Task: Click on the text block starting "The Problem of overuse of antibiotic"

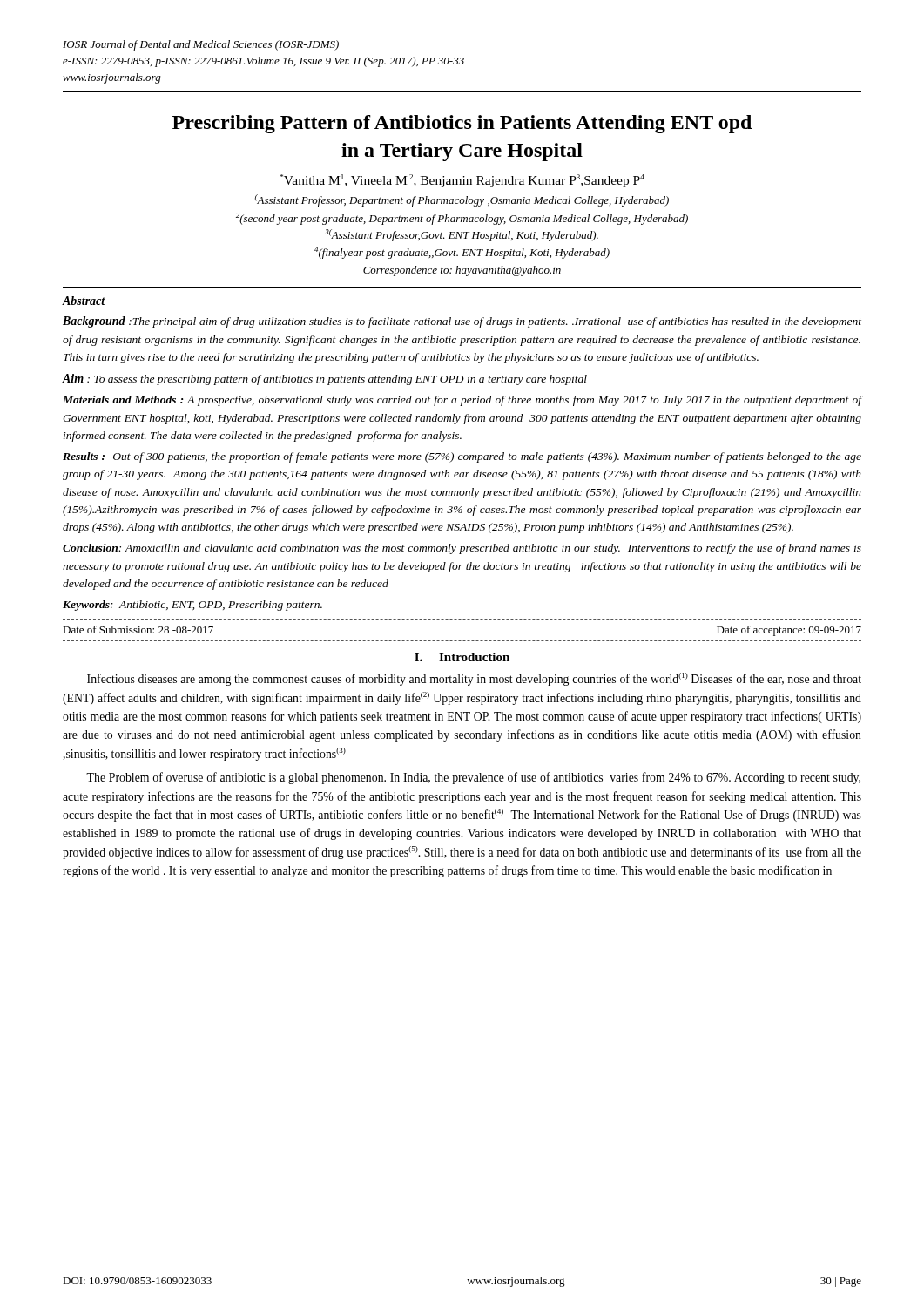Action: click(462, 824)
